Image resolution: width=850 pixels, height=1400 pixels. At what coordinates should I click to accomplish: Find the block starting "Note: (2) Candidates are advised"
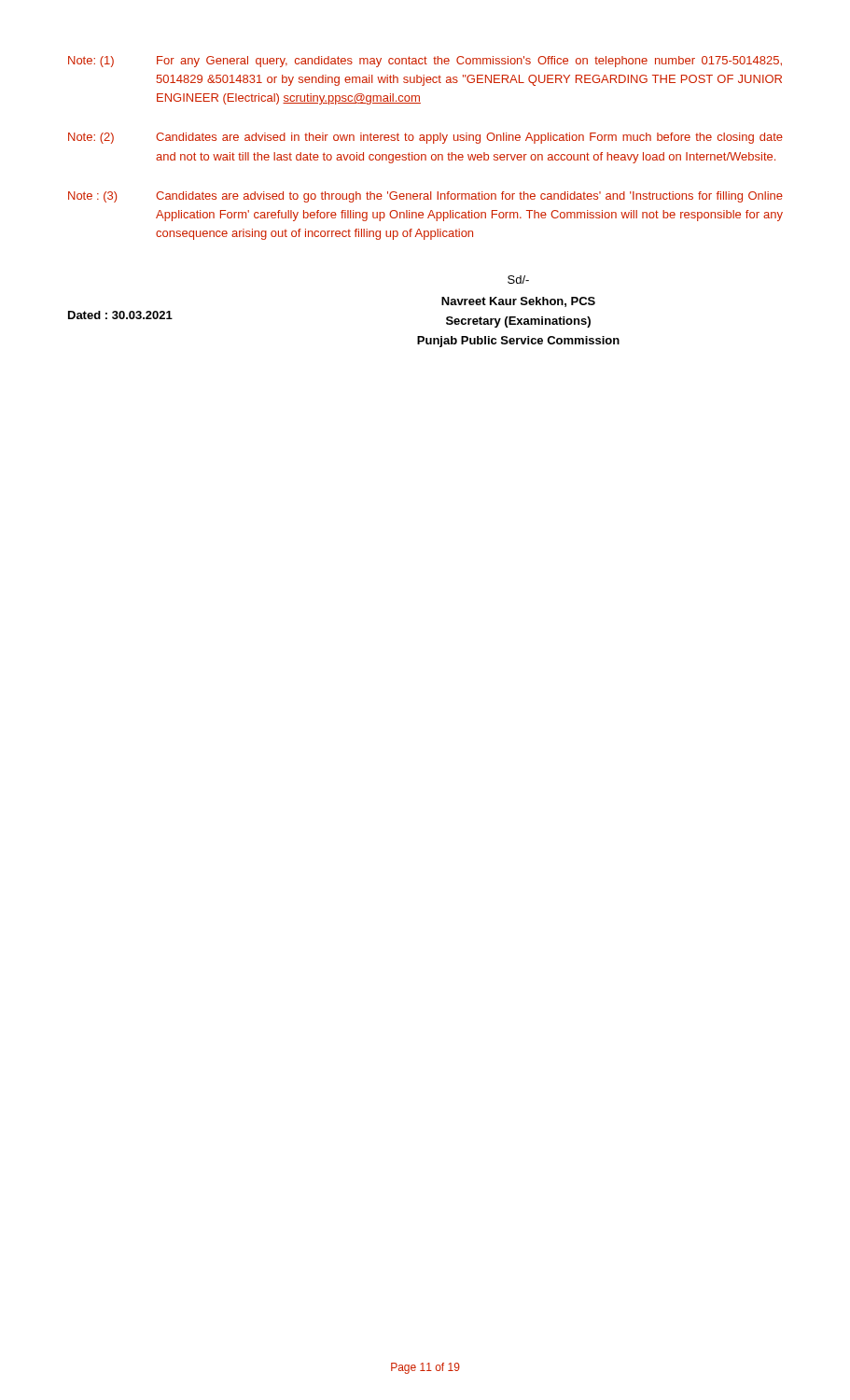(425, 147)
